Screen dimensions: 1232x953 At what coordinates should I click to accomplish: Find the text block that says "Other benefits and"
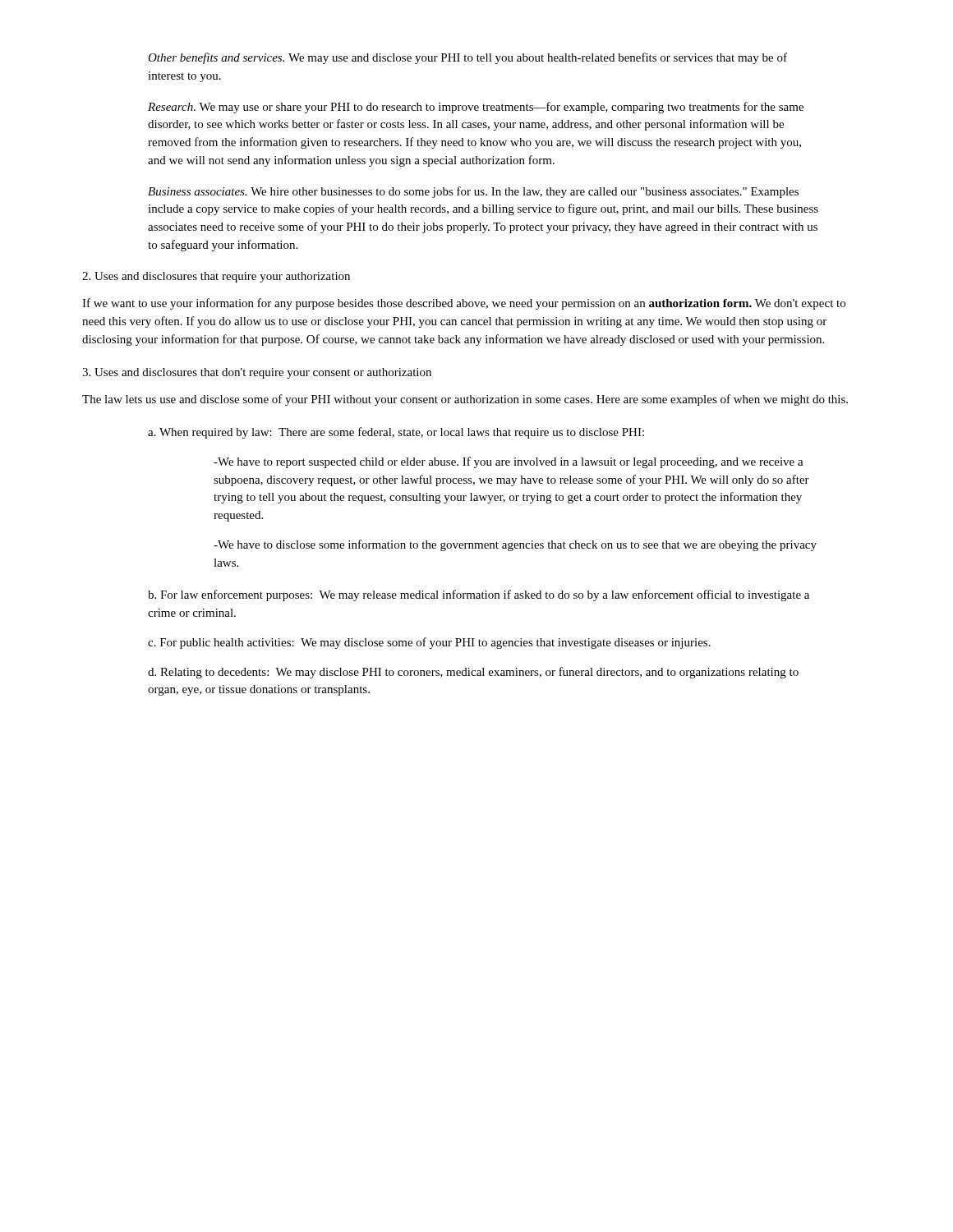pyautogui.click(x=467, y=66)
